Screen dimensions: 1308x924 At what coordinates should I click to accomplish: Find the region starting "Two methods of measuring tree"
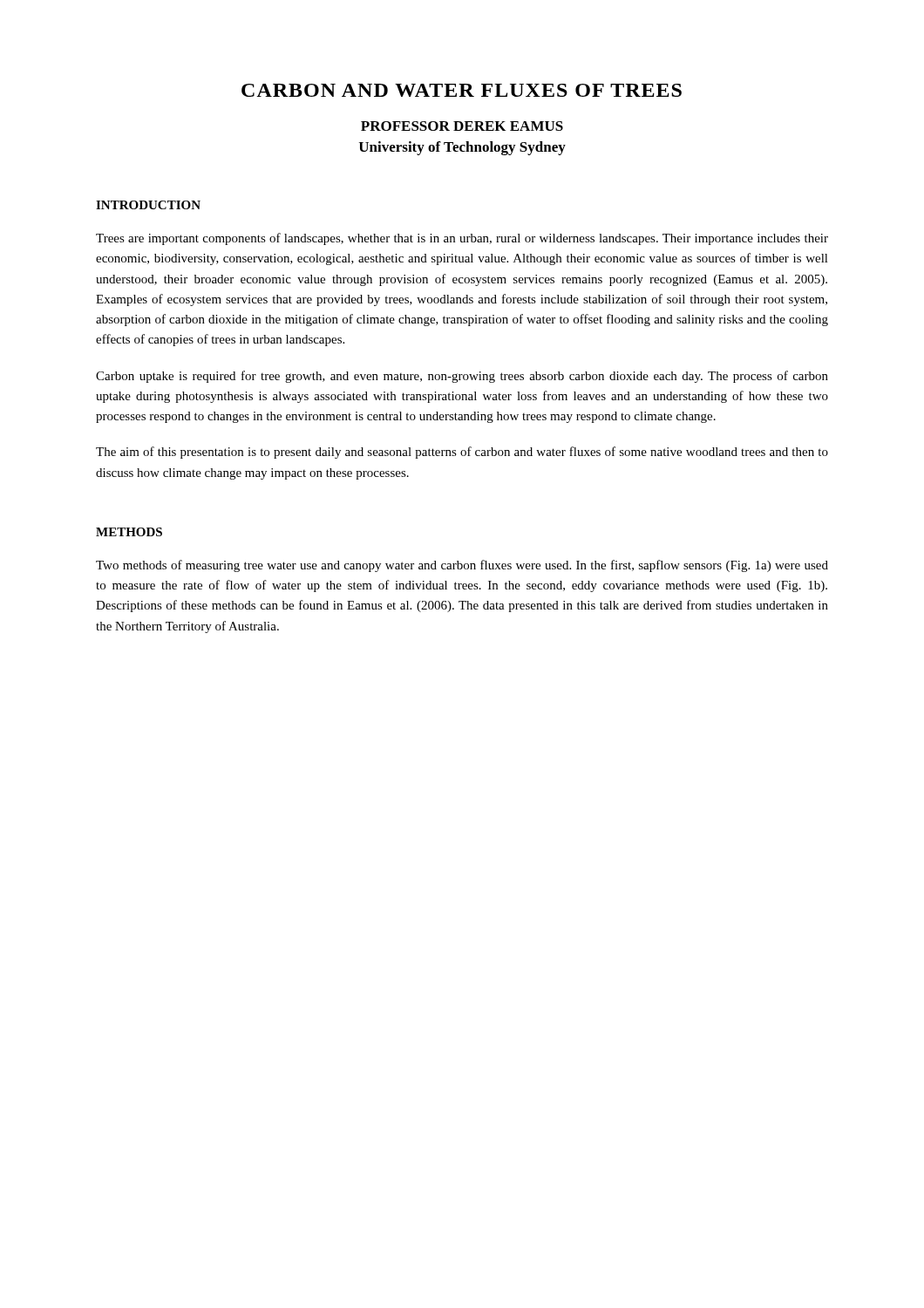pyautogui.click(x=462, y=596)
